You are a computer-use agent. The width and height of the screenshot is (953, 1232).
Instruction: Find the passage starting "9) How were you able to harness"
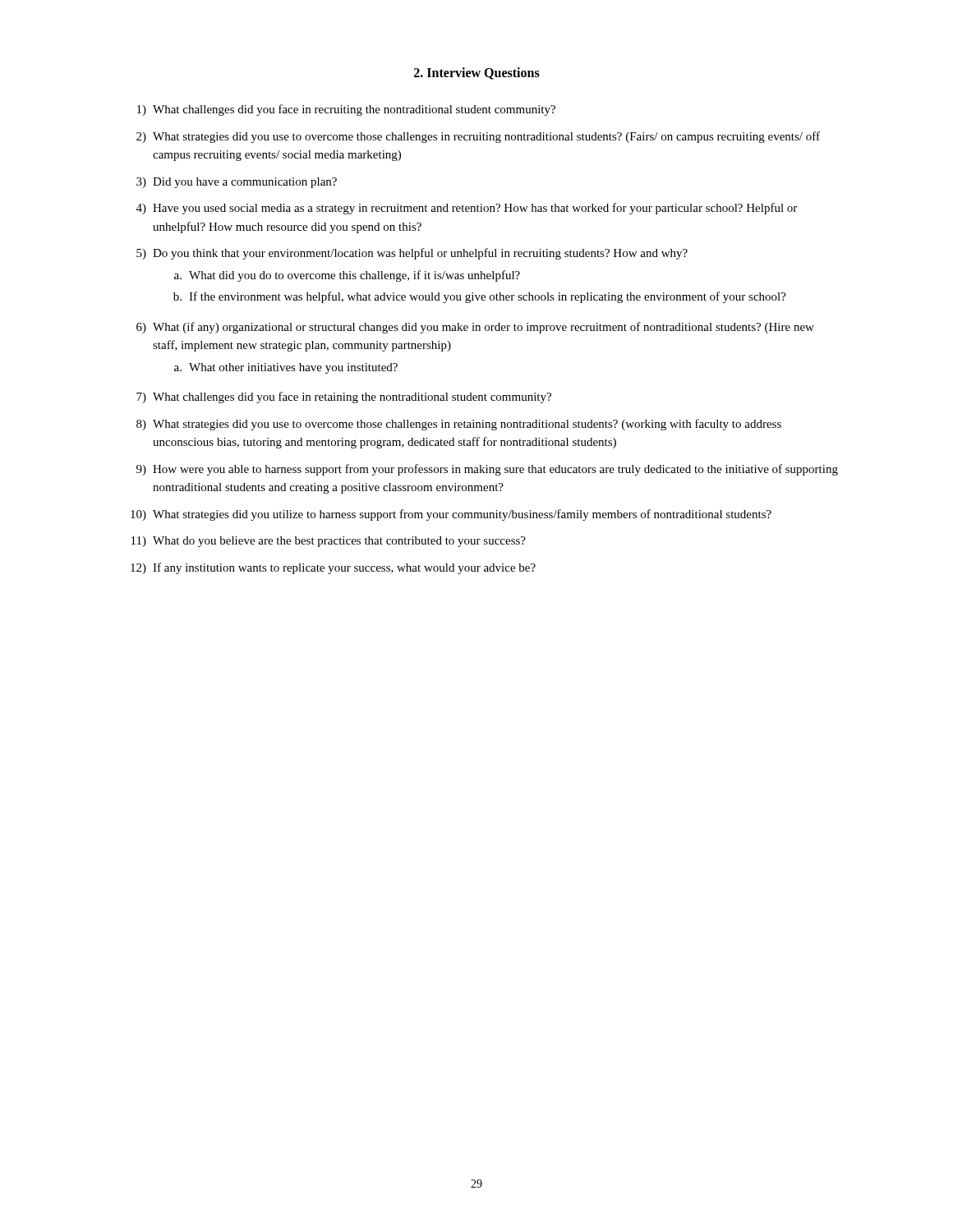point(476,478)
